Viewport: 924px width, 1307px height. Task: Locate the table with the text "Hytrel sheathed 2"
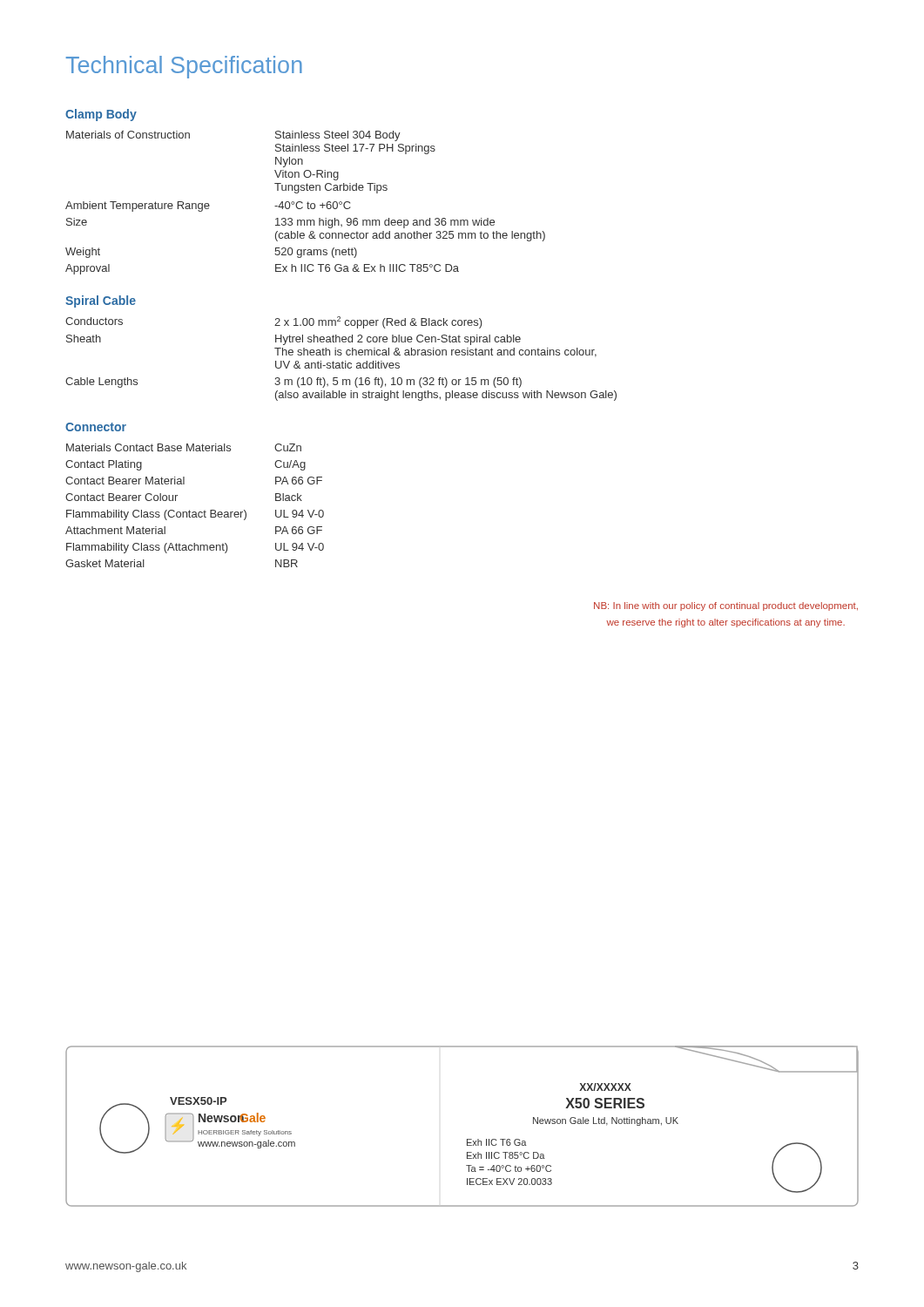[462, 358]
